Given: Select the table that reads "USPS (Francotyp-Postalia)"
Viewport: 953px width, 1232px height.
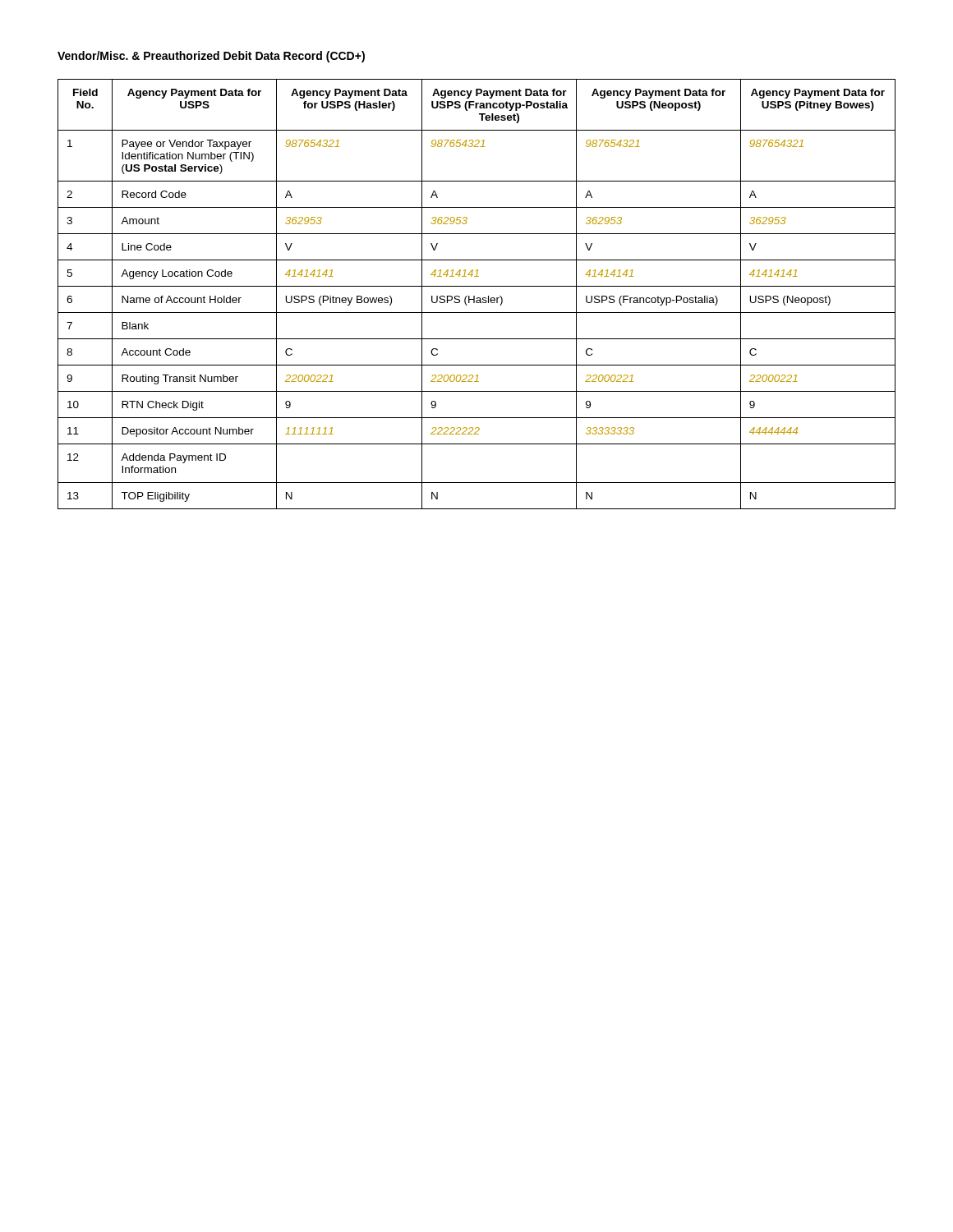Looking at the screenshot, I should [476, 294].
